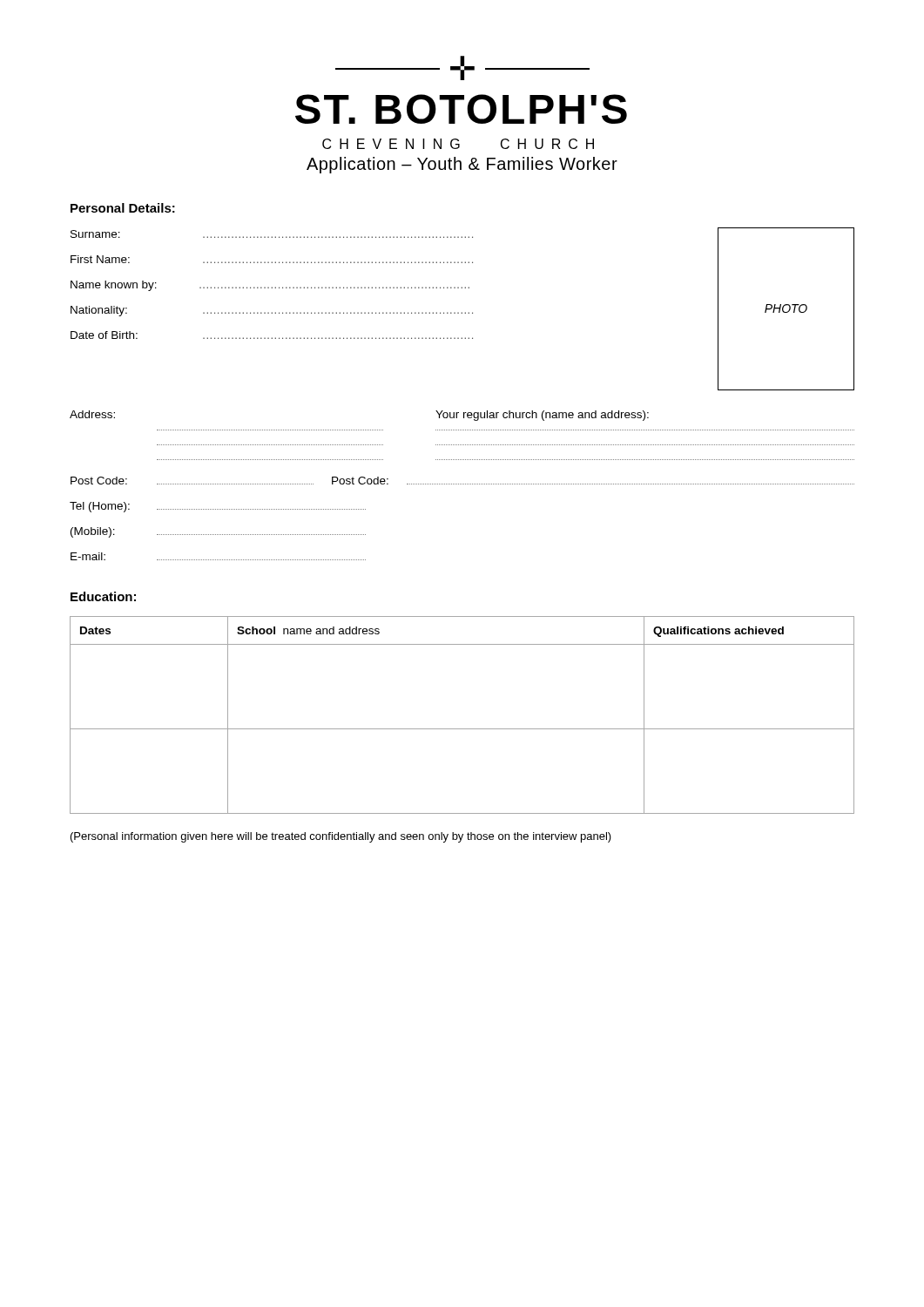Select the table that reads "Qualifications achieved"
The image size is (924, 1307).
tap(462, 715)
